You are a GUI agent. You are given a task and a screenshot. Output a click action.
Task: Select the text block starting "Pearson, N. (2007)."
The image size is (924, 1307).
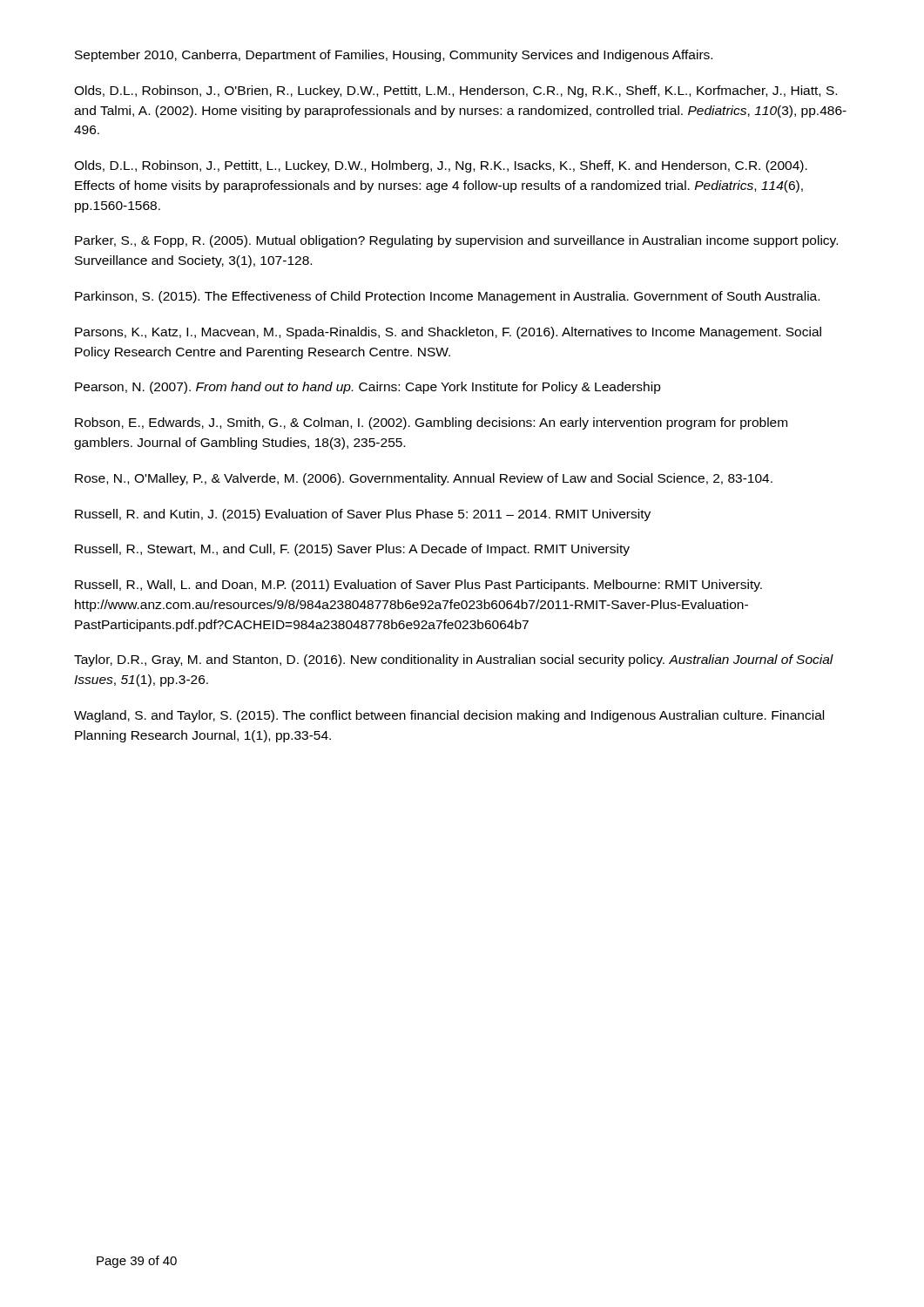(367, 387)
